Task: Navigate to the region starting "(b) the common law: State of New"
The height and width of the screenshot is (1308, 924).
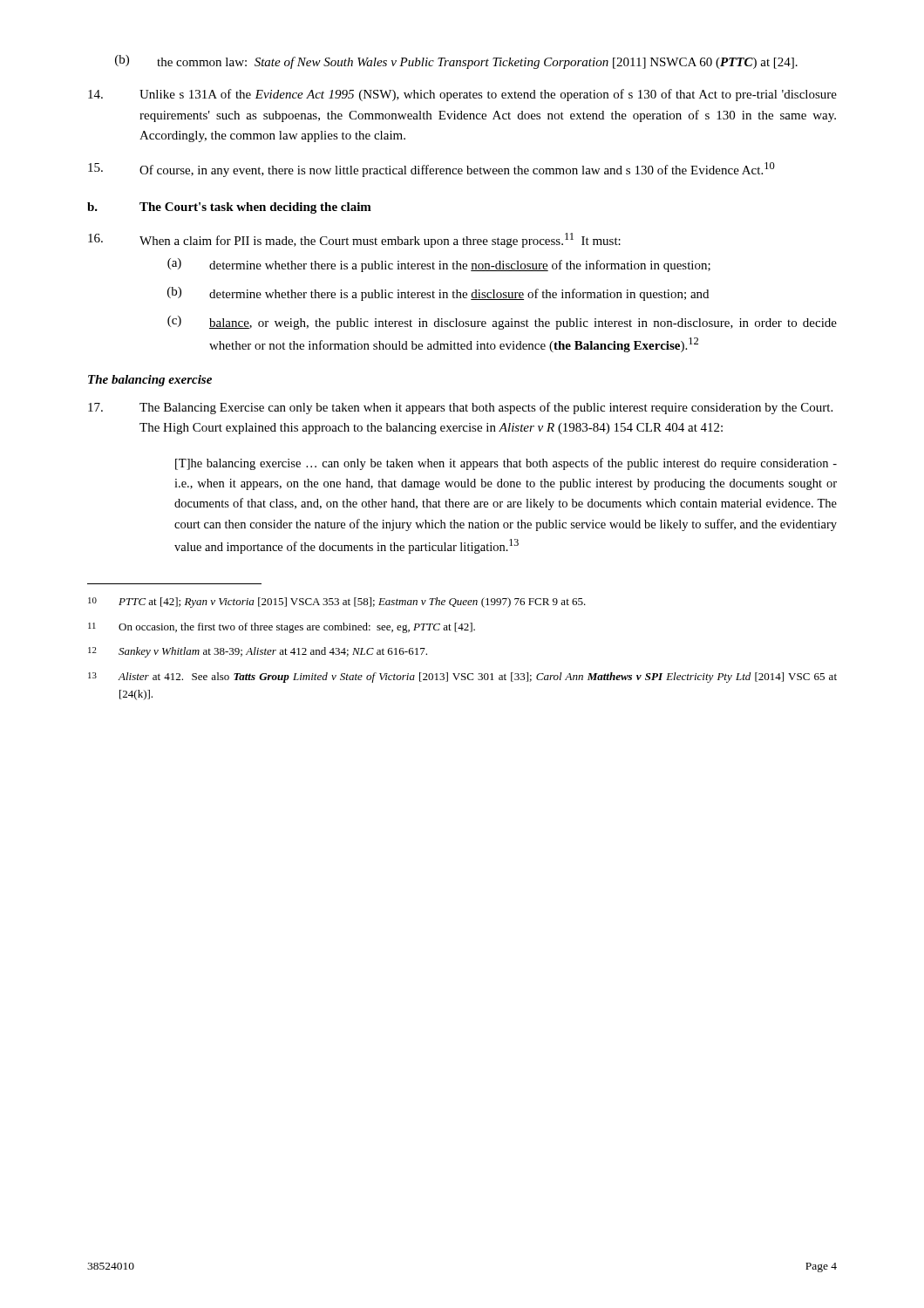Action: pyautogui.click(x=462, y=62)
